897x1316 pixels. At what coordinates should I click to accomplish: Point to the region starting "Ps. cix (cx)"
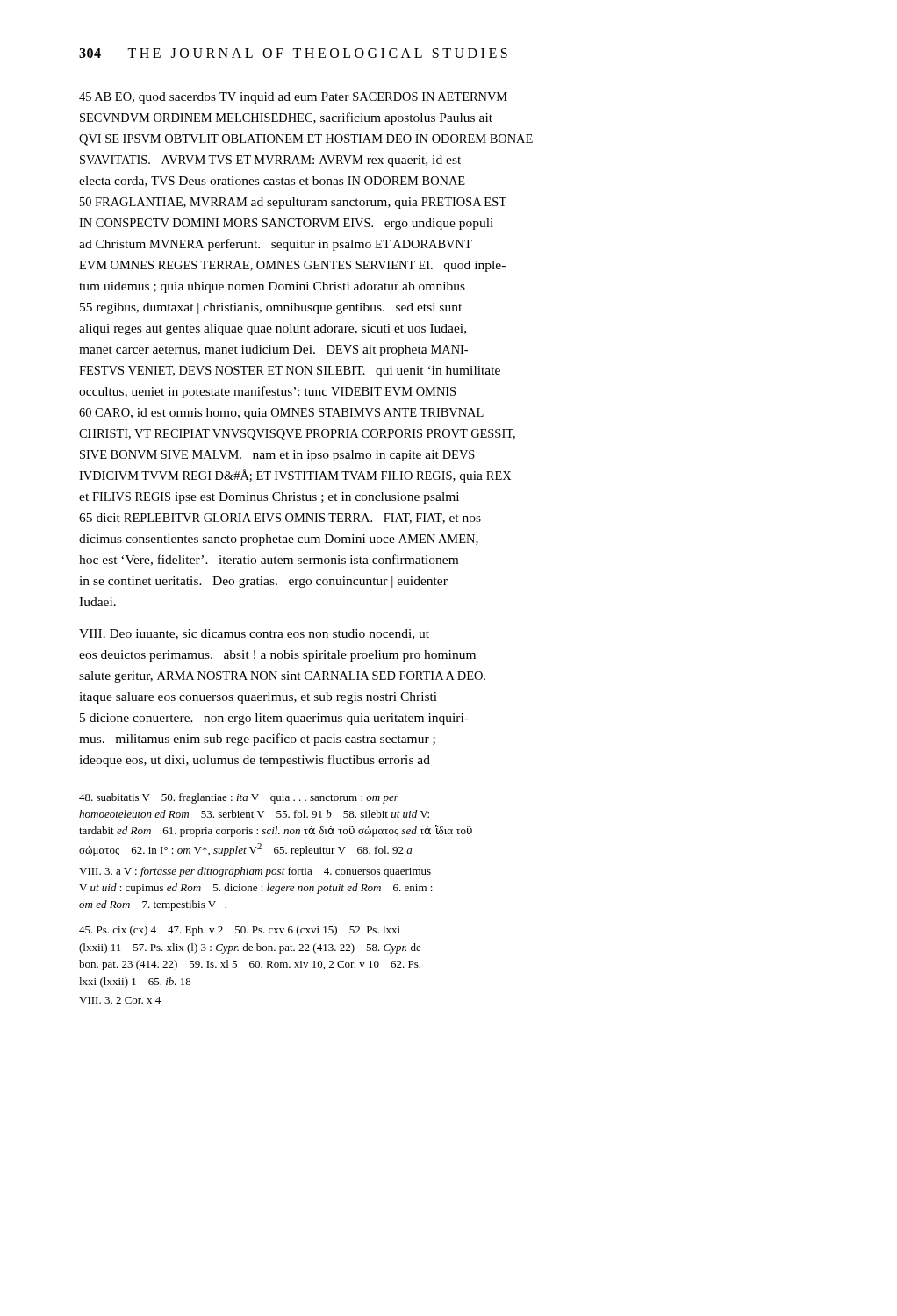coord(240,931)
